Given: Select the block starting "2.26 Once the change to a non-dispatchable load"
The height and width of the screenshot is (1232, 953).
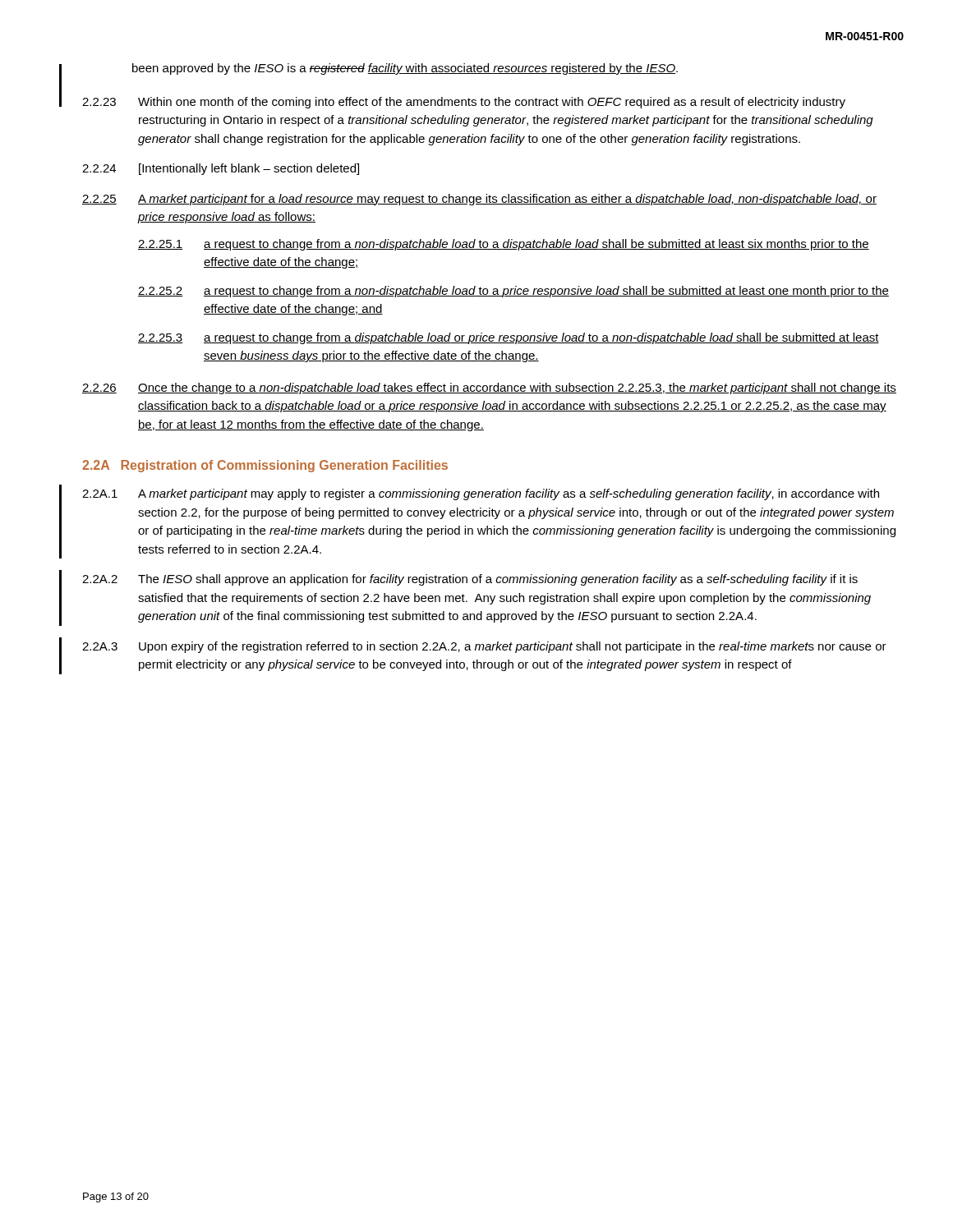Looking at the screenshot, I should (x=493, y=406).
